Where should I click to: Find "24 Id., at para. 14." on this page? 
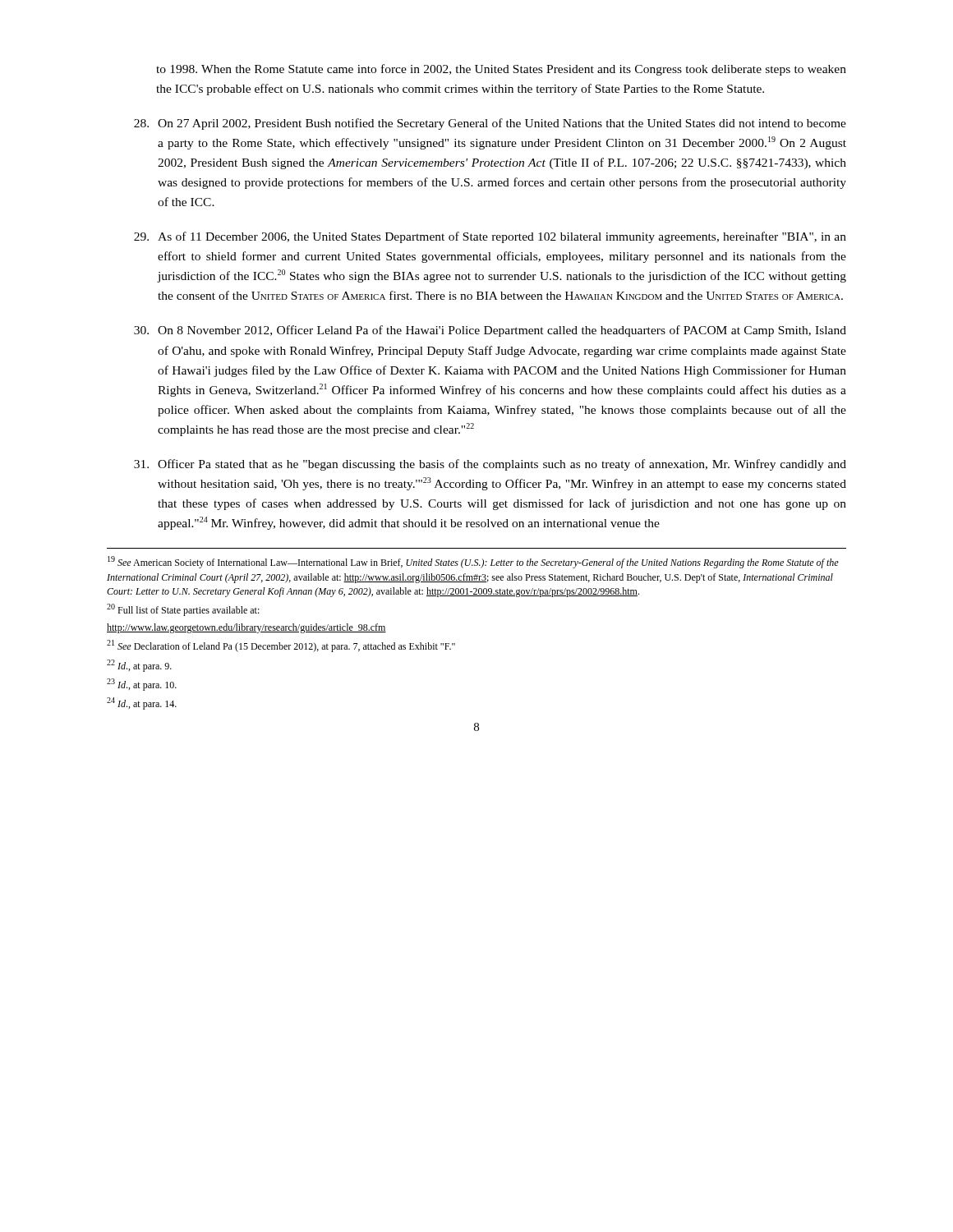(x=142, y=703)
